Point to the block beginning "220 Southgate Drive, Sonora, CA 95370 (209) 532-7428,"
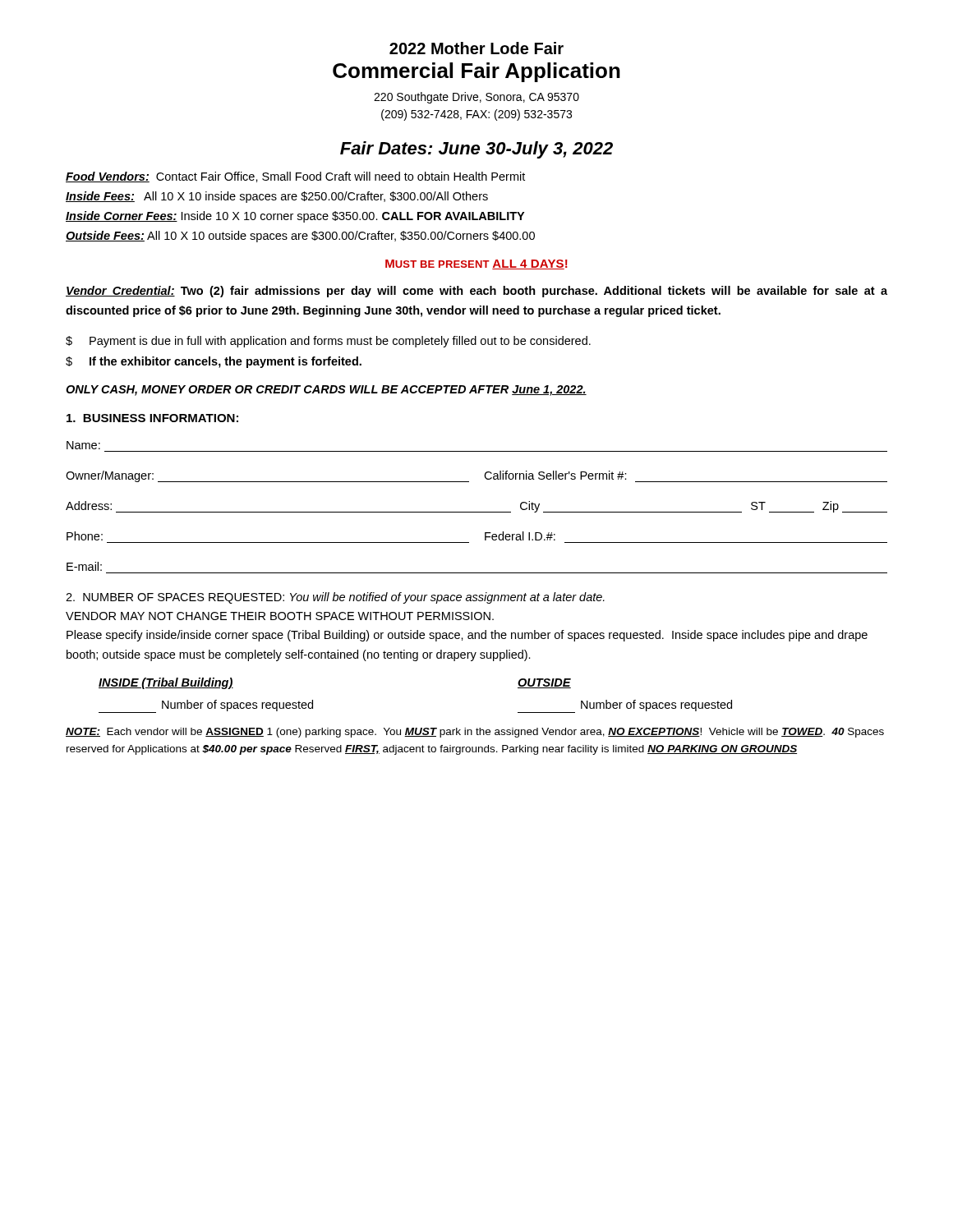Screen dimensions: 1232x953 pyautogui.click(x=476, y=106)
